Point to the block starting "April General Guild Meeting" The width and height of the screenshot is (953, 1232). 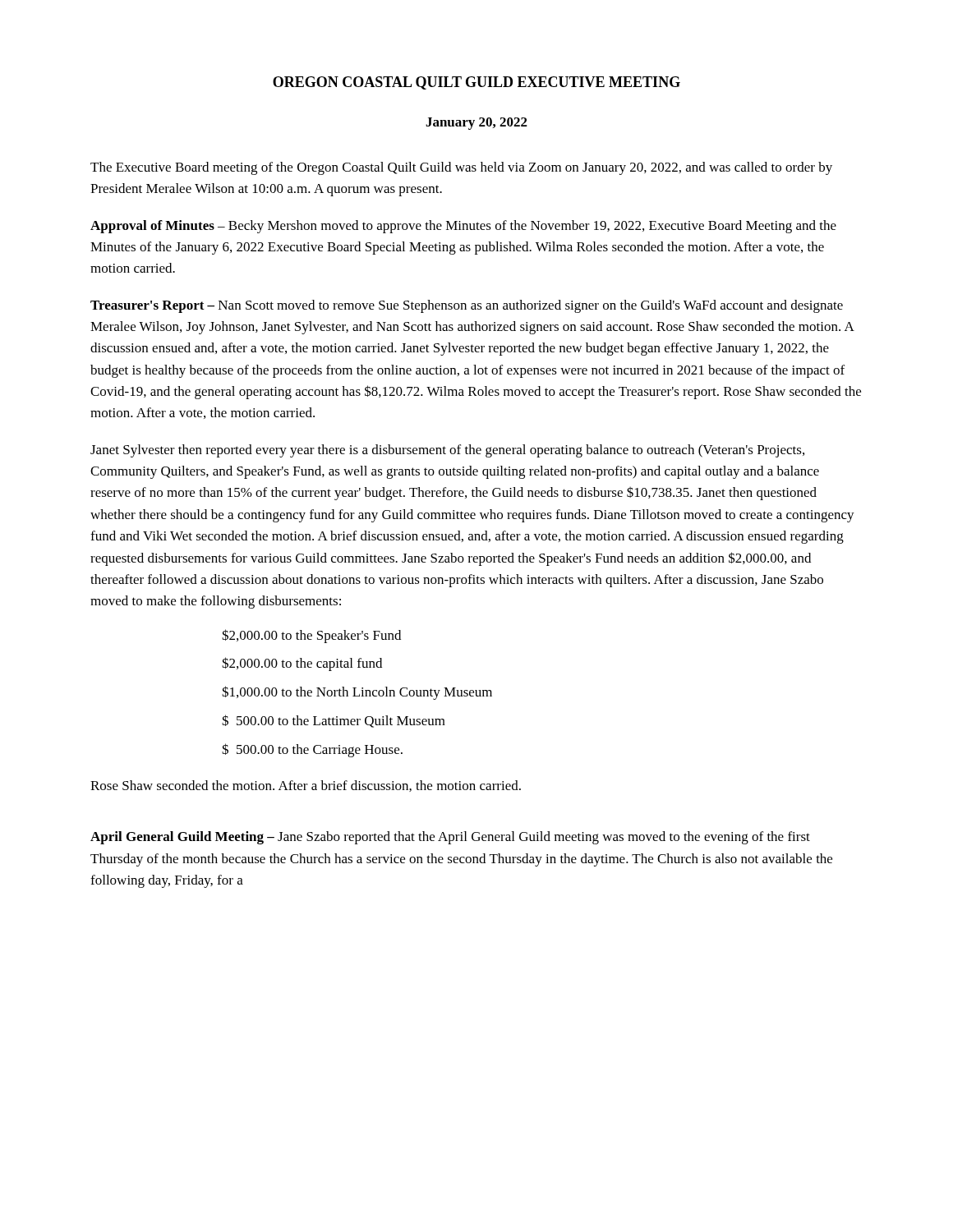point(462,858)
